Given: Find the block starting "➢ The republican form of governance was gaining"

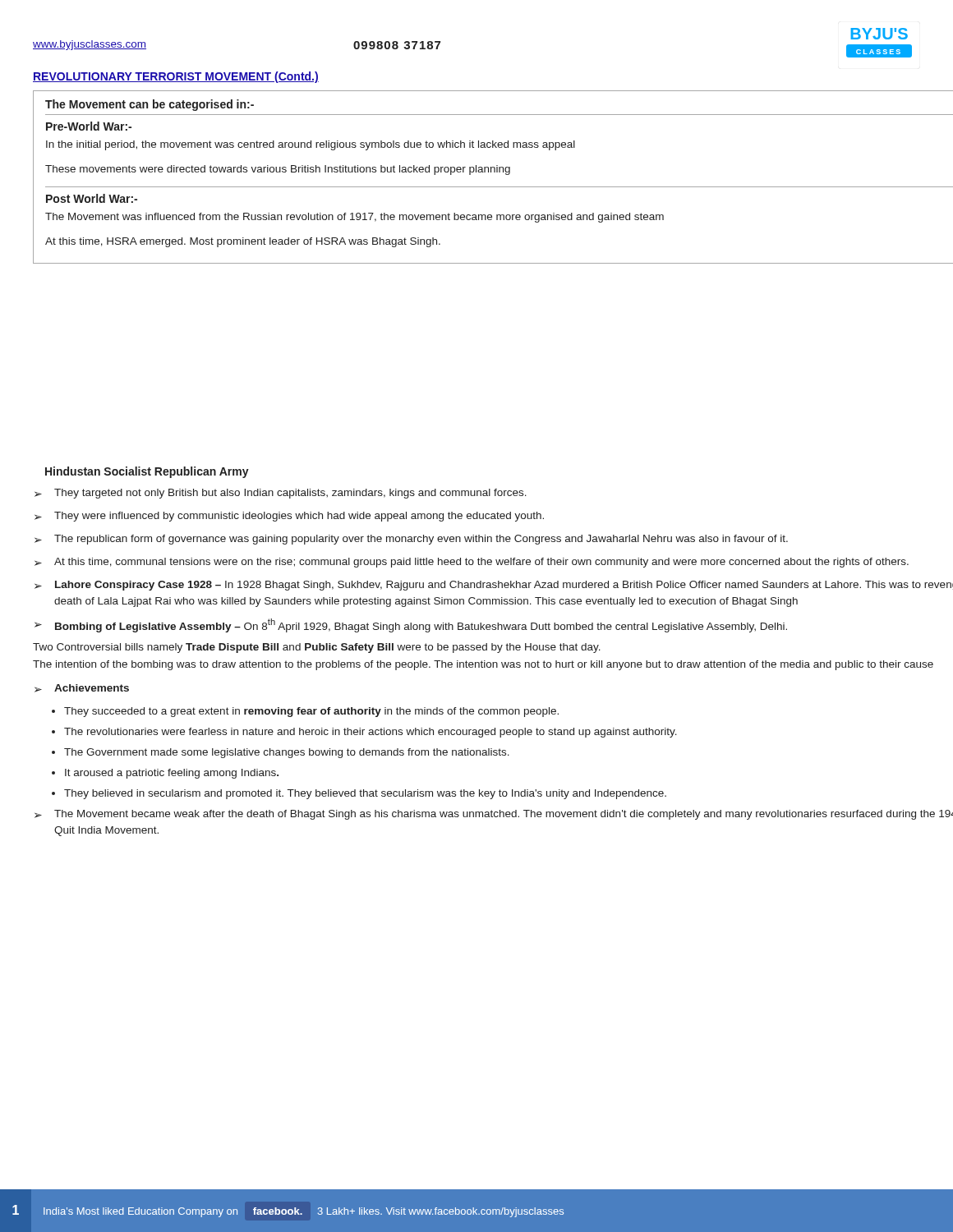Looking at the screenshot, I should [x=493, y=540].
